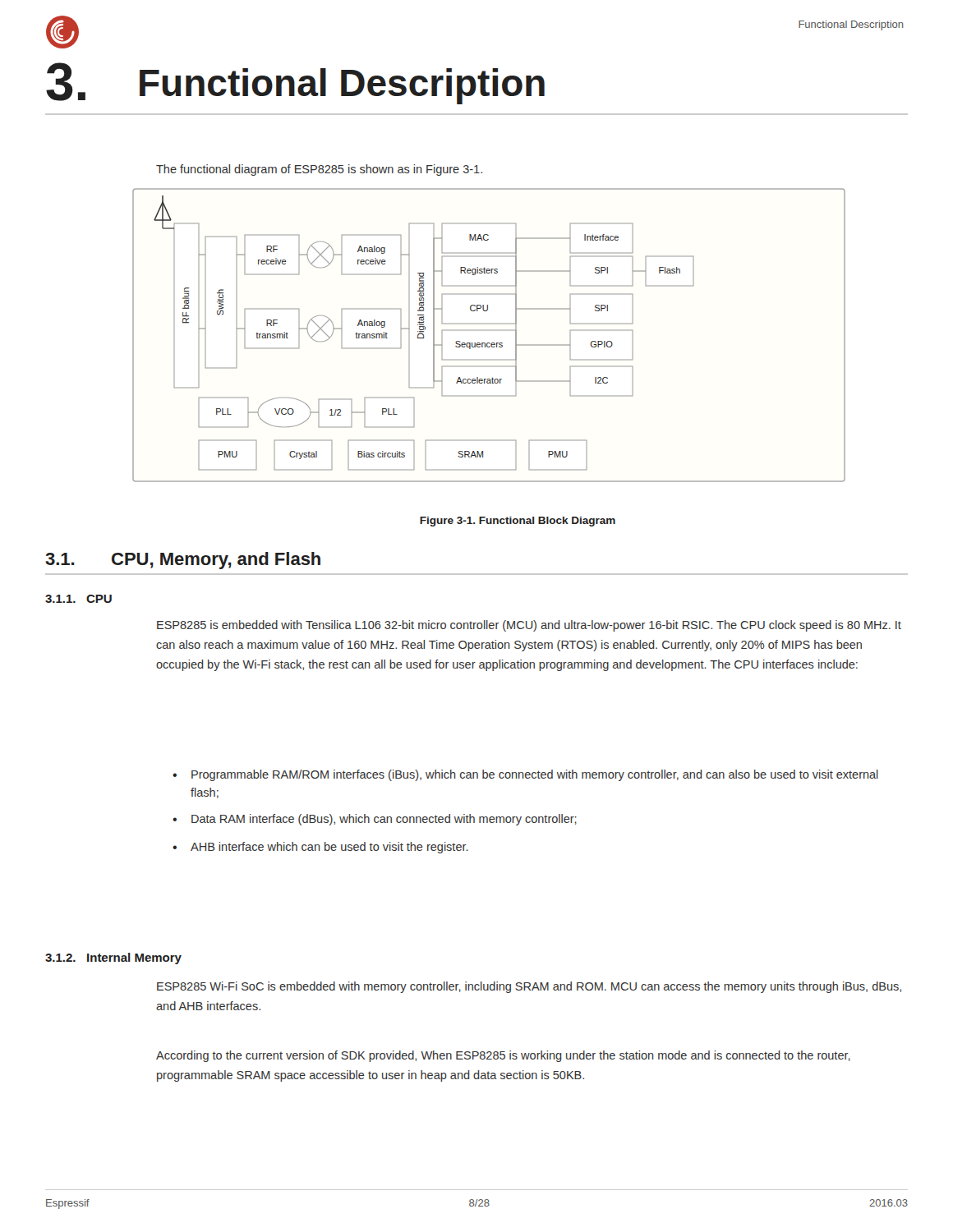Screen dimensions: 1232x953
Task: Point to the text block starting "ESP8285 is embedded with Tensilica"
Action: pos(529,645)
